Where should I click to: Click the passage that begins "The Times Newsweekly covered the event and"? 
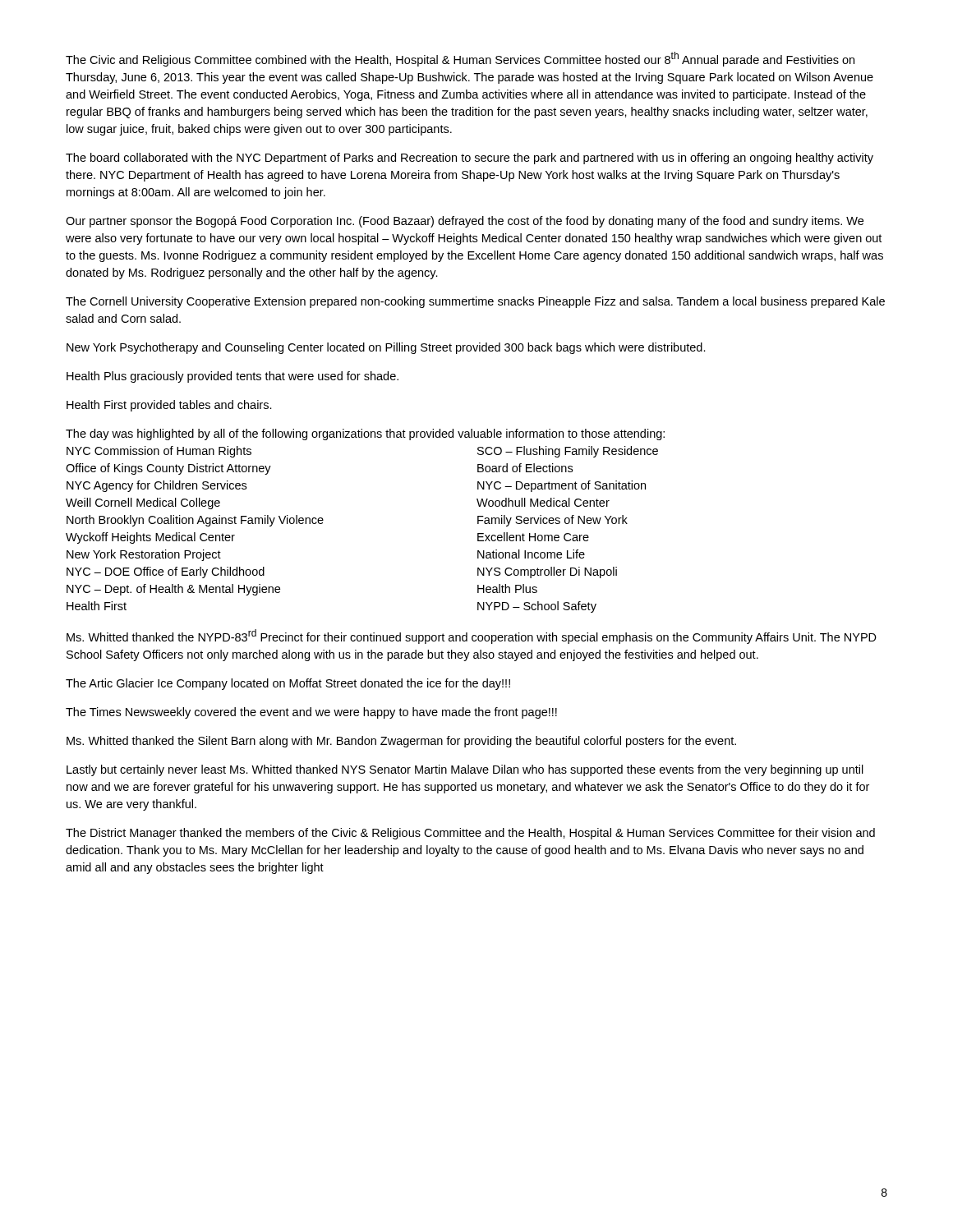(x=312, y=712)
